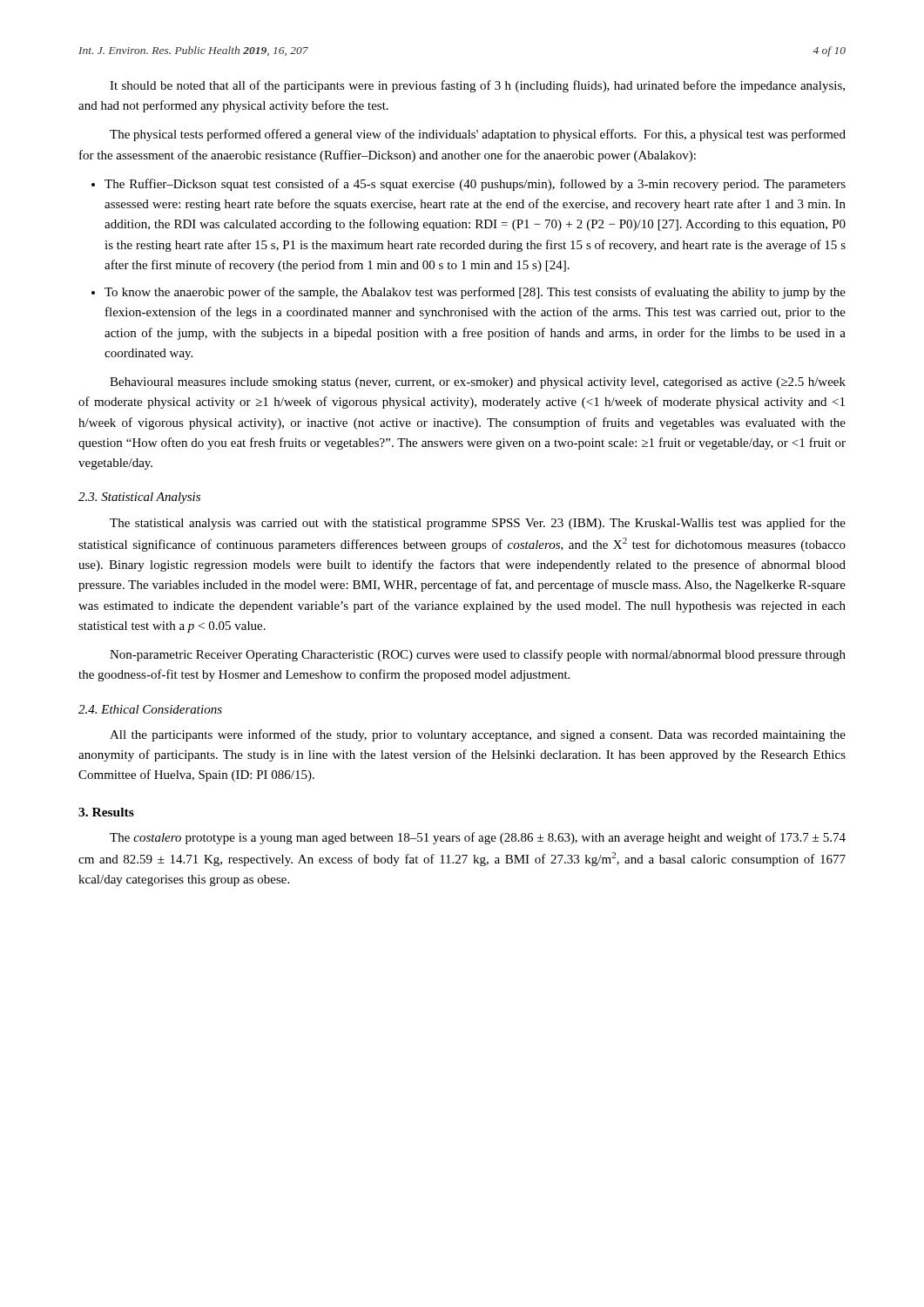This screenshot has width=924, height=1307.
Task: Where is the passage that starts "It should be"?
Action: pos(462,95)
